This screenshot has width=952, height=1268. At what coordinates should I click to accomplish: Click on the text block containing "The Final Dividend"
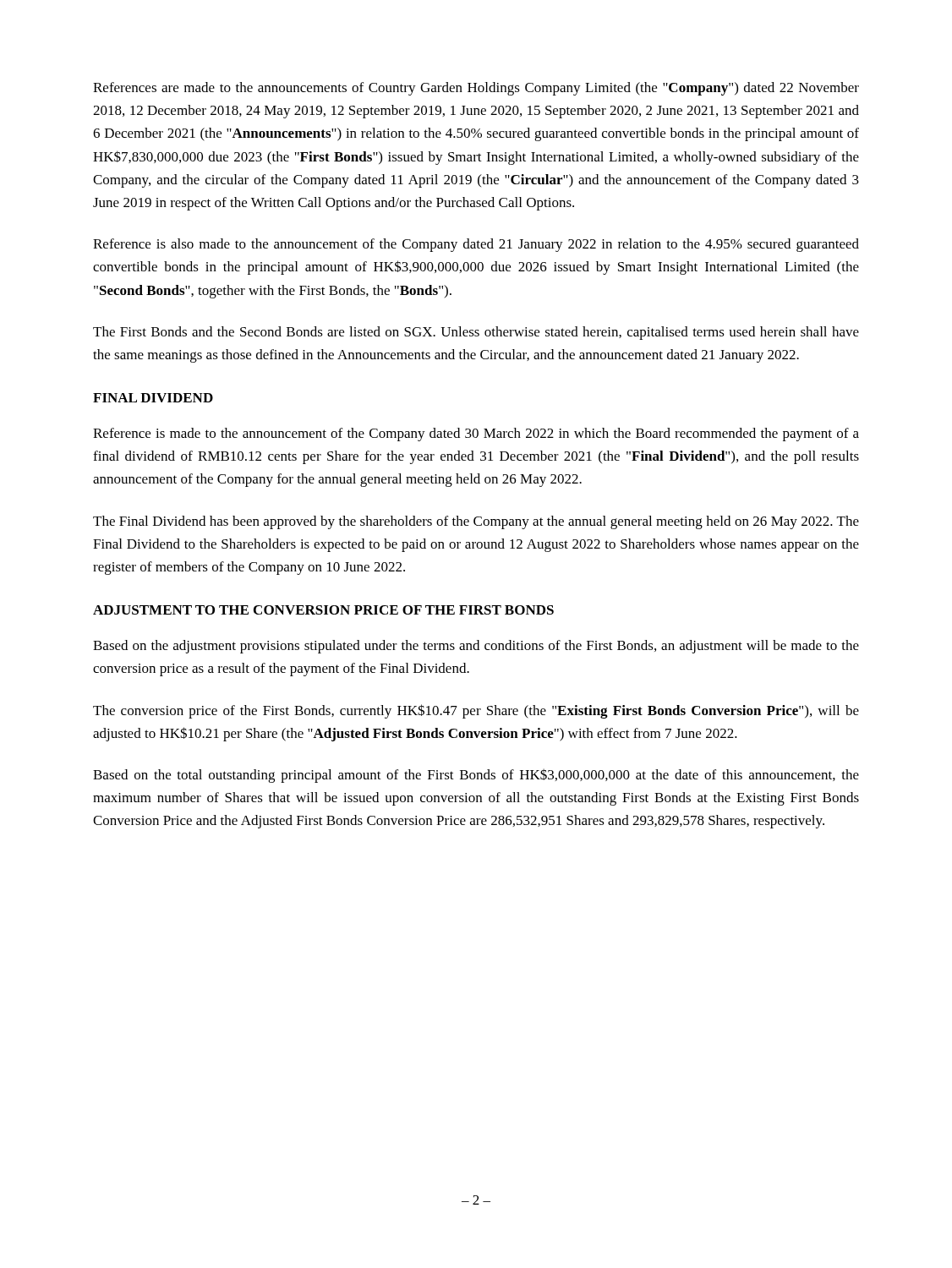pos(476,544)
